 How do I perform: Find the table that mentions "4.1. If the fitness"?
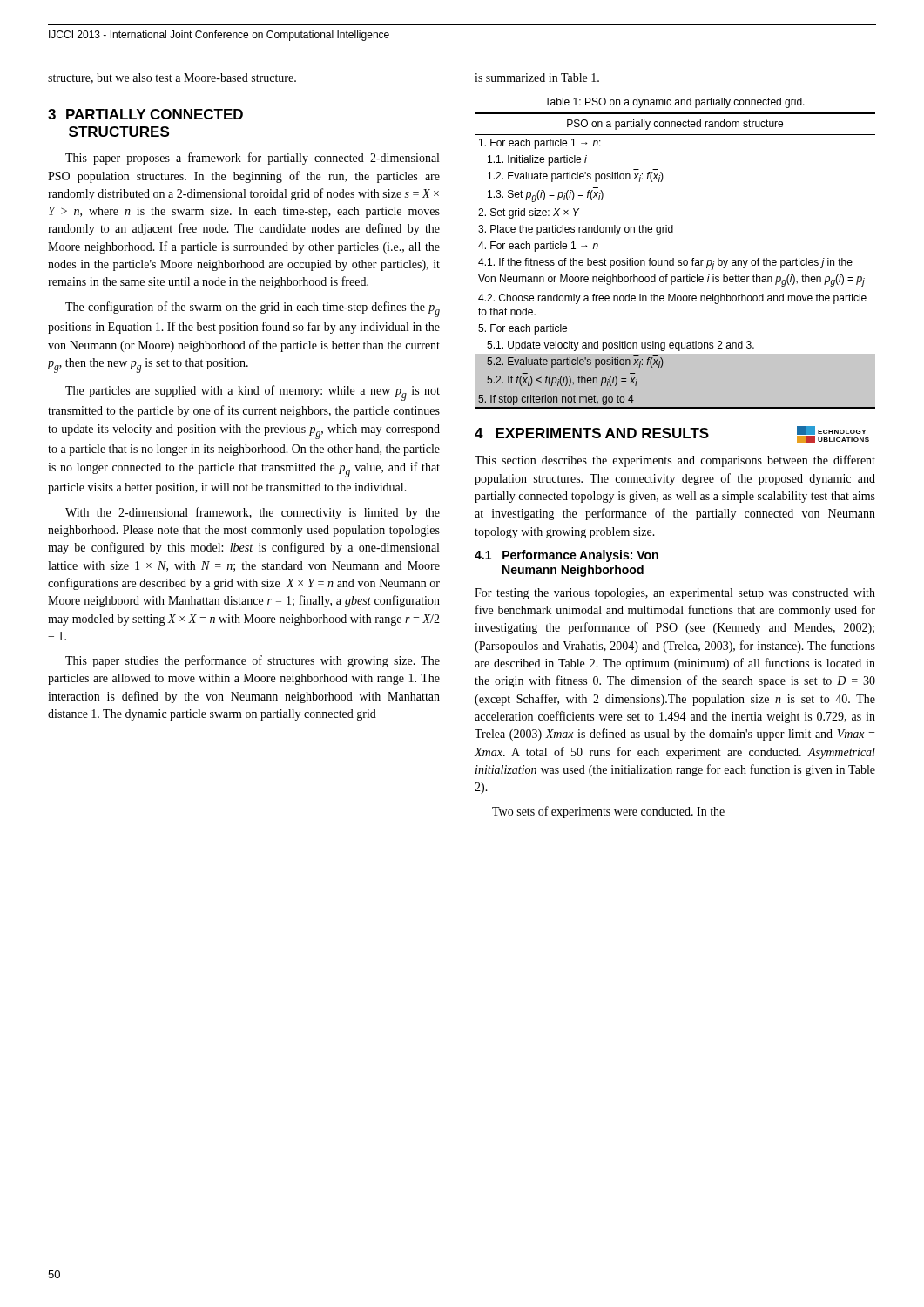pyautogui.click(x=675, y=260)
